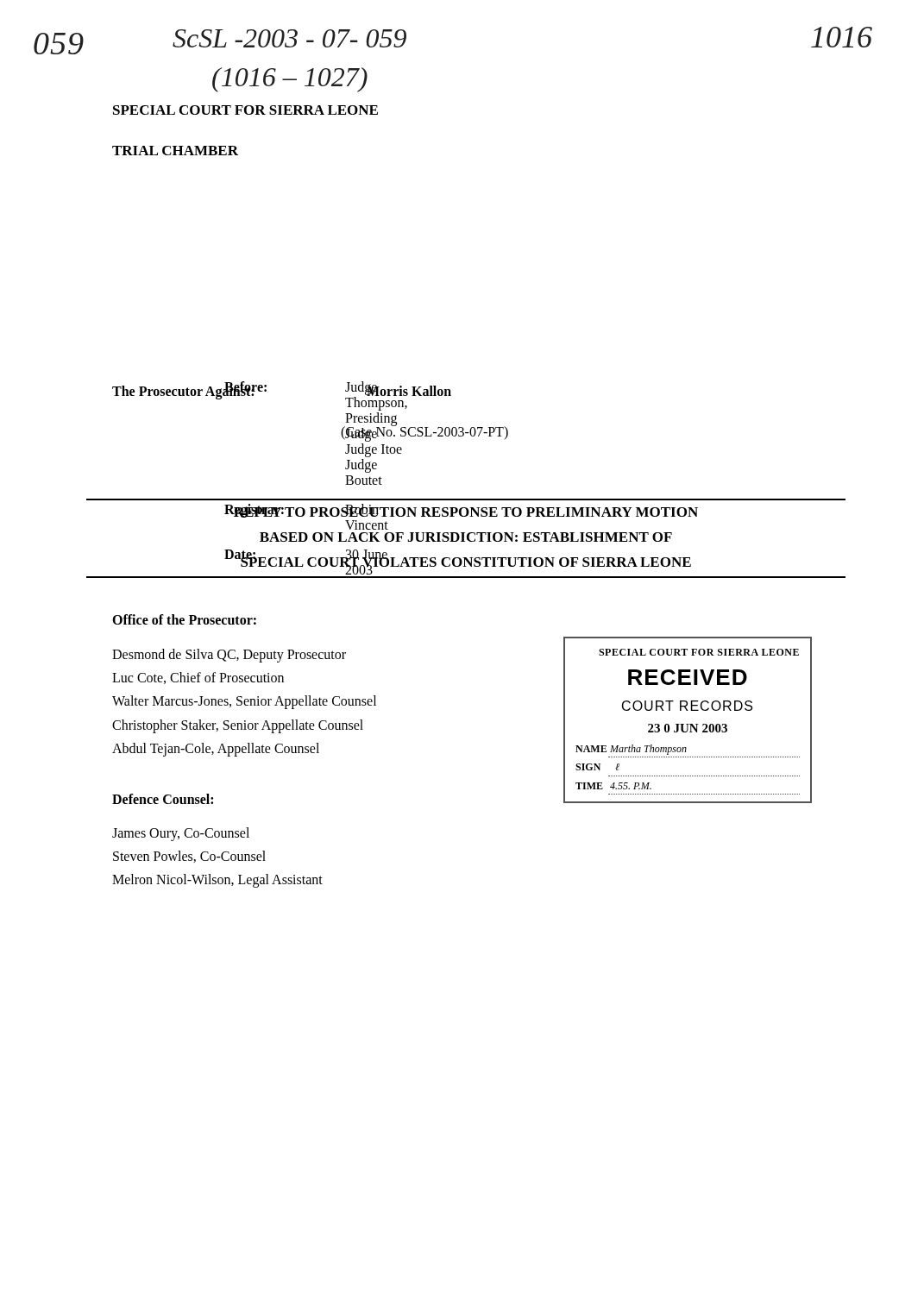The width and height of the screenshot is (924, 1294).
Task: Locate the element starting "James Oury, Co-Counsel Steven Powles, Co-Counsel"
Action: click(217, 856)
